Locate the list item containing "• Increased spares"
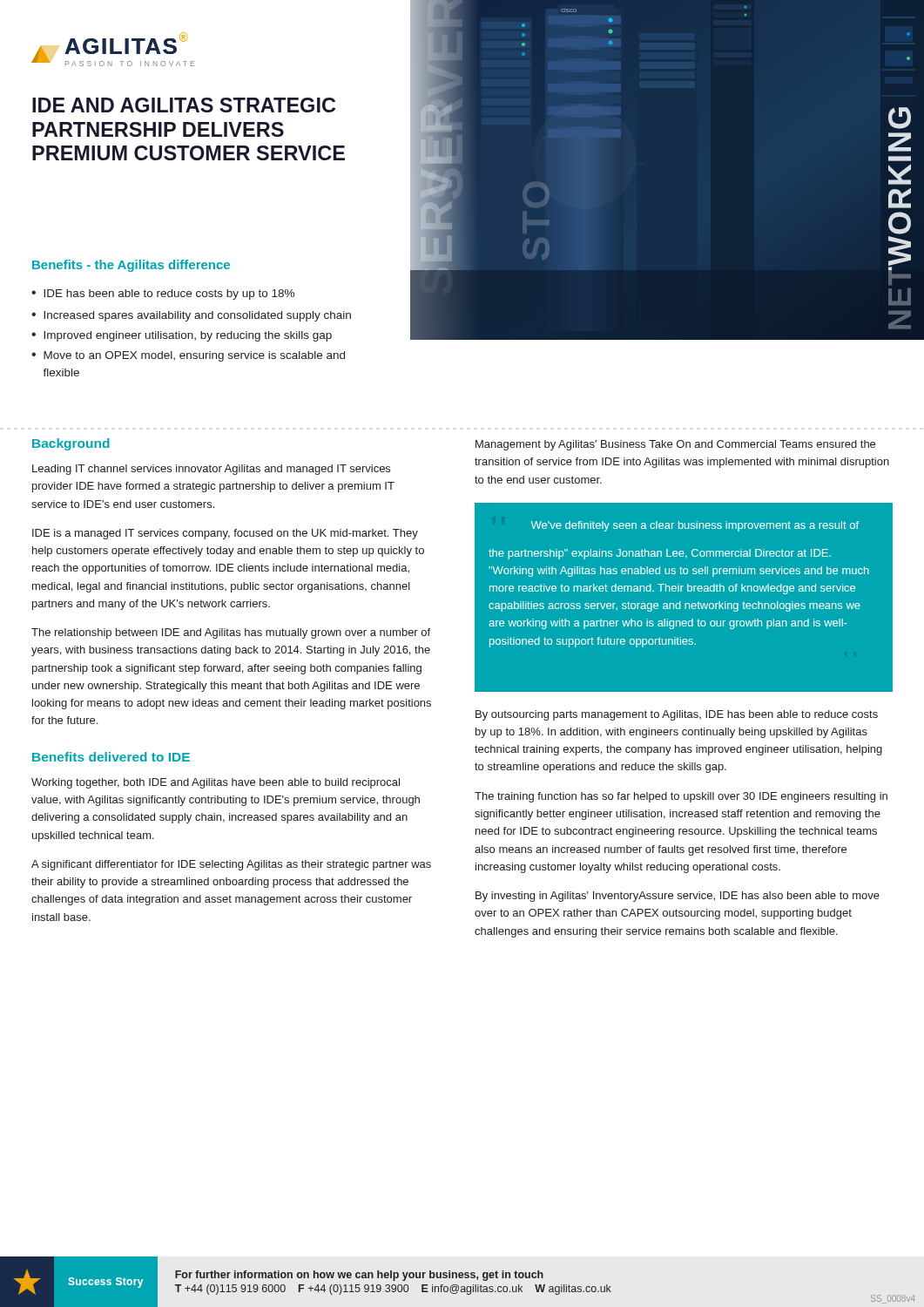The height and width of the screenshot is (1307, 924). point(201,315)
